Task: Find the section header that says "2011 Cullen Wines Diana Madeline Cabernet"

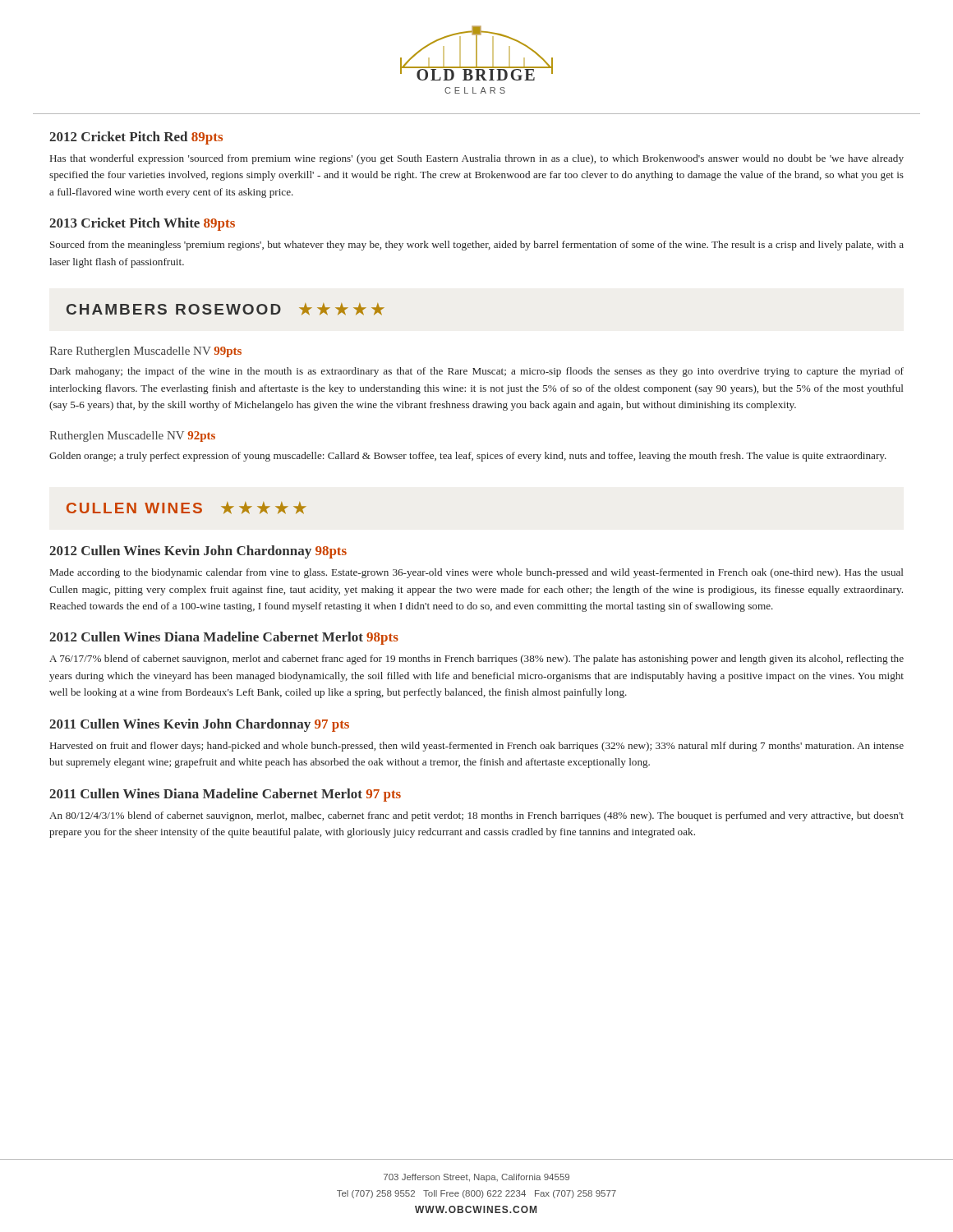Action: [225, 794]
